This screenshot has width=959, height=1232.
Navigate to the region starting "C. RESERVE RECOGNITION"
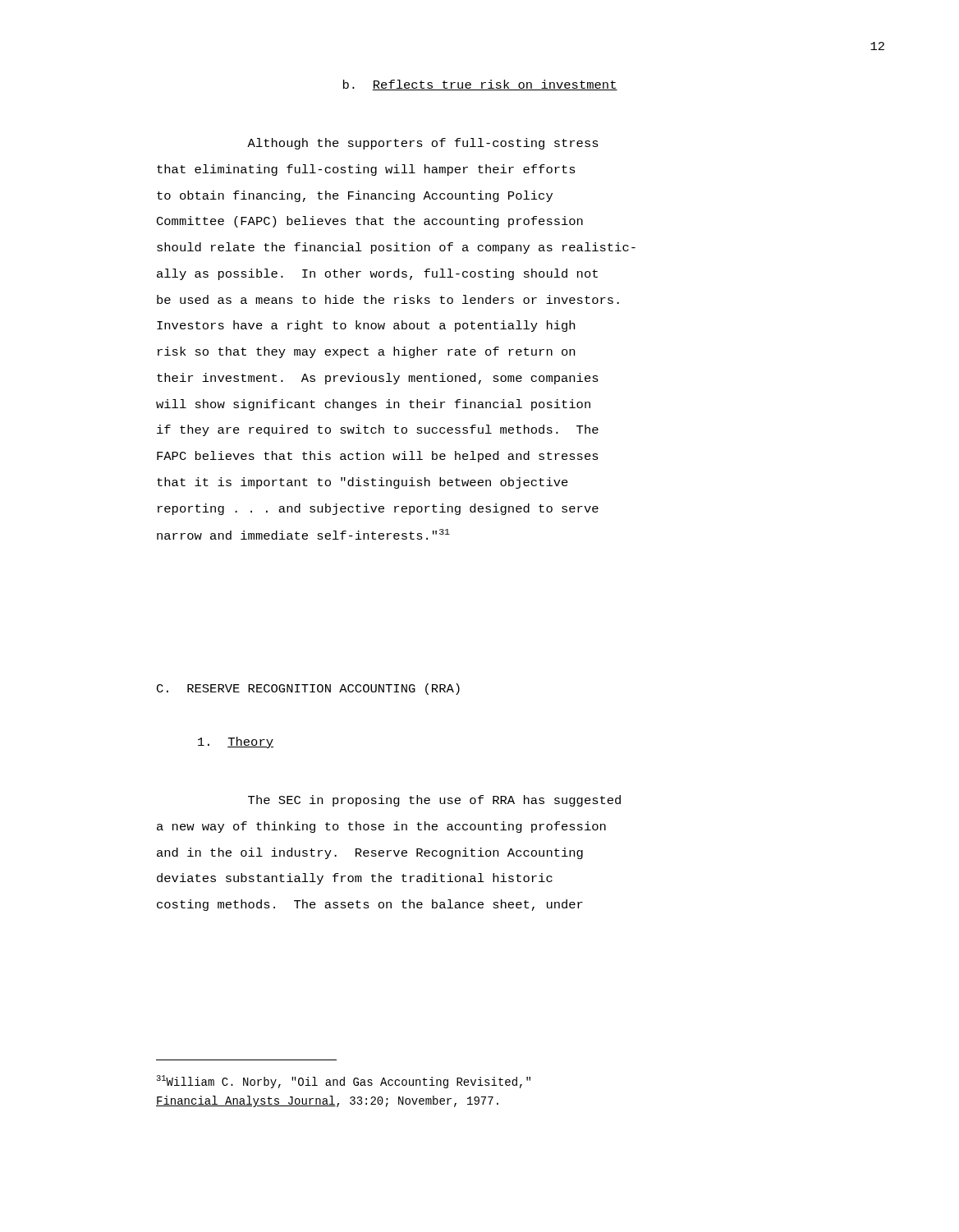[x=309, y=689]
